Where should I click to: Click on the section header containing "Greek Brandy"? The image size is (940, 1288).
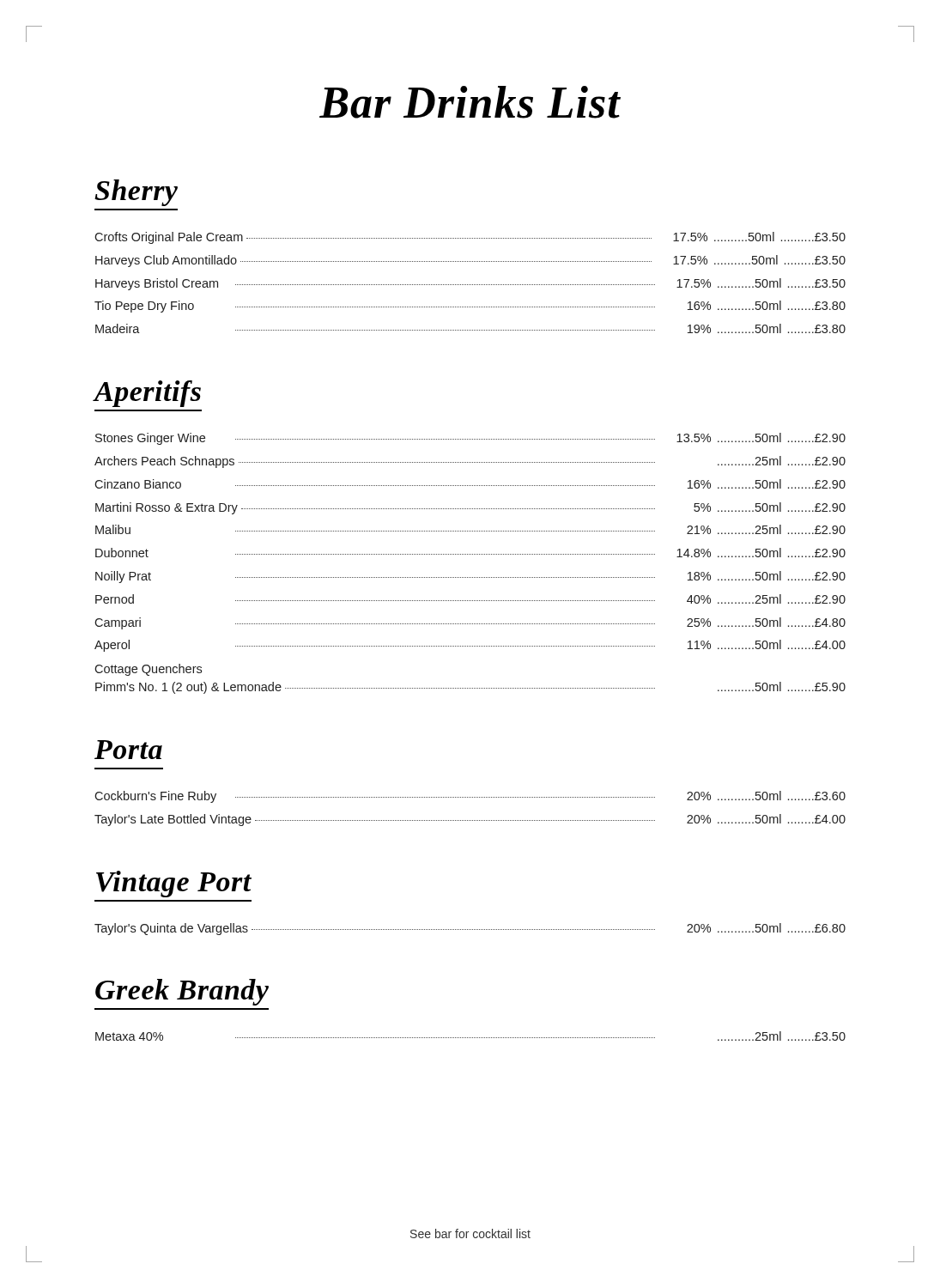point(182,992)
